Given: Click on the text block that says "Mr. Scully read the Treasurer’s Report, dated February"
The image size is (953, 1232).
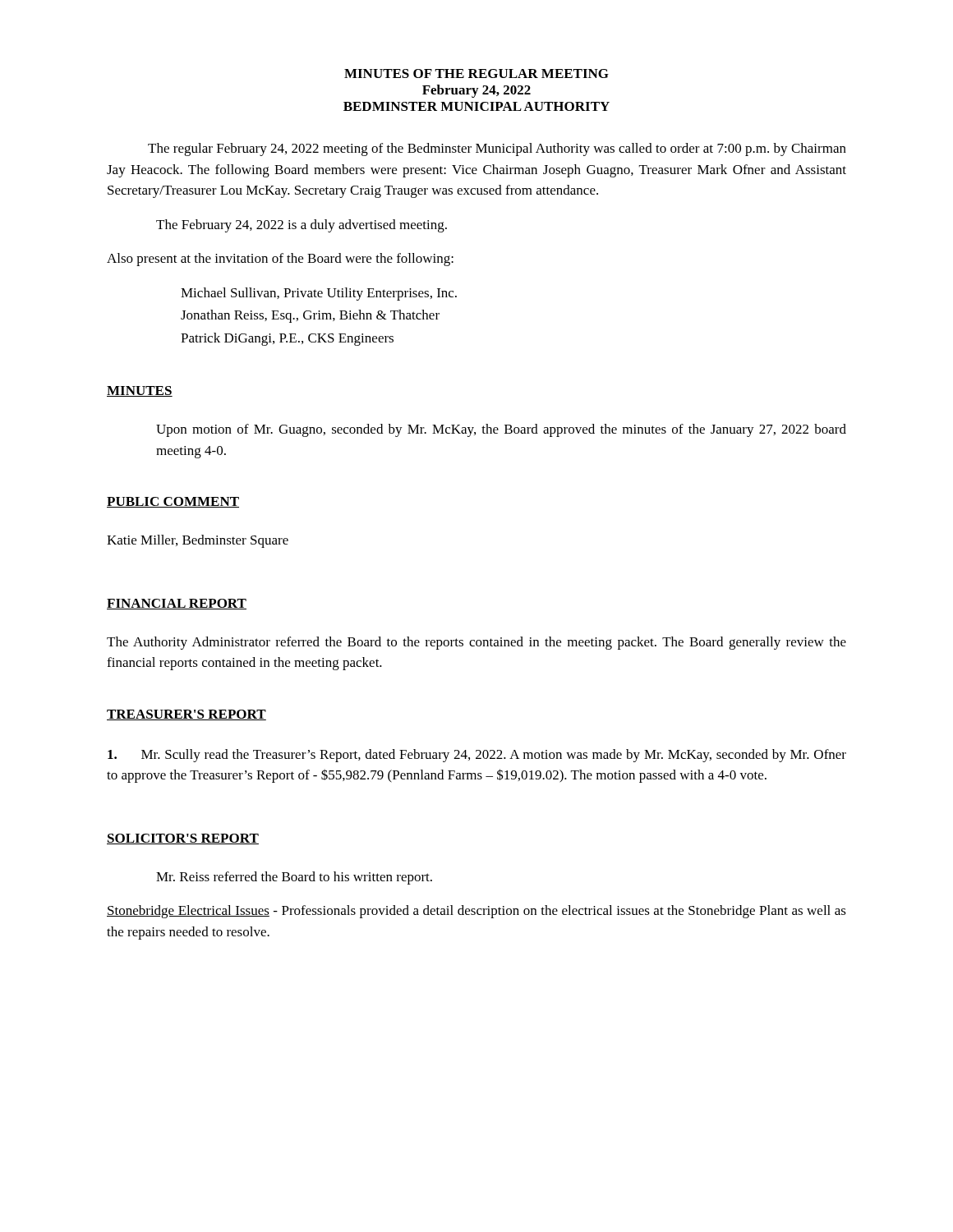Looking at the screenshot, I should (x=476, y=764).
